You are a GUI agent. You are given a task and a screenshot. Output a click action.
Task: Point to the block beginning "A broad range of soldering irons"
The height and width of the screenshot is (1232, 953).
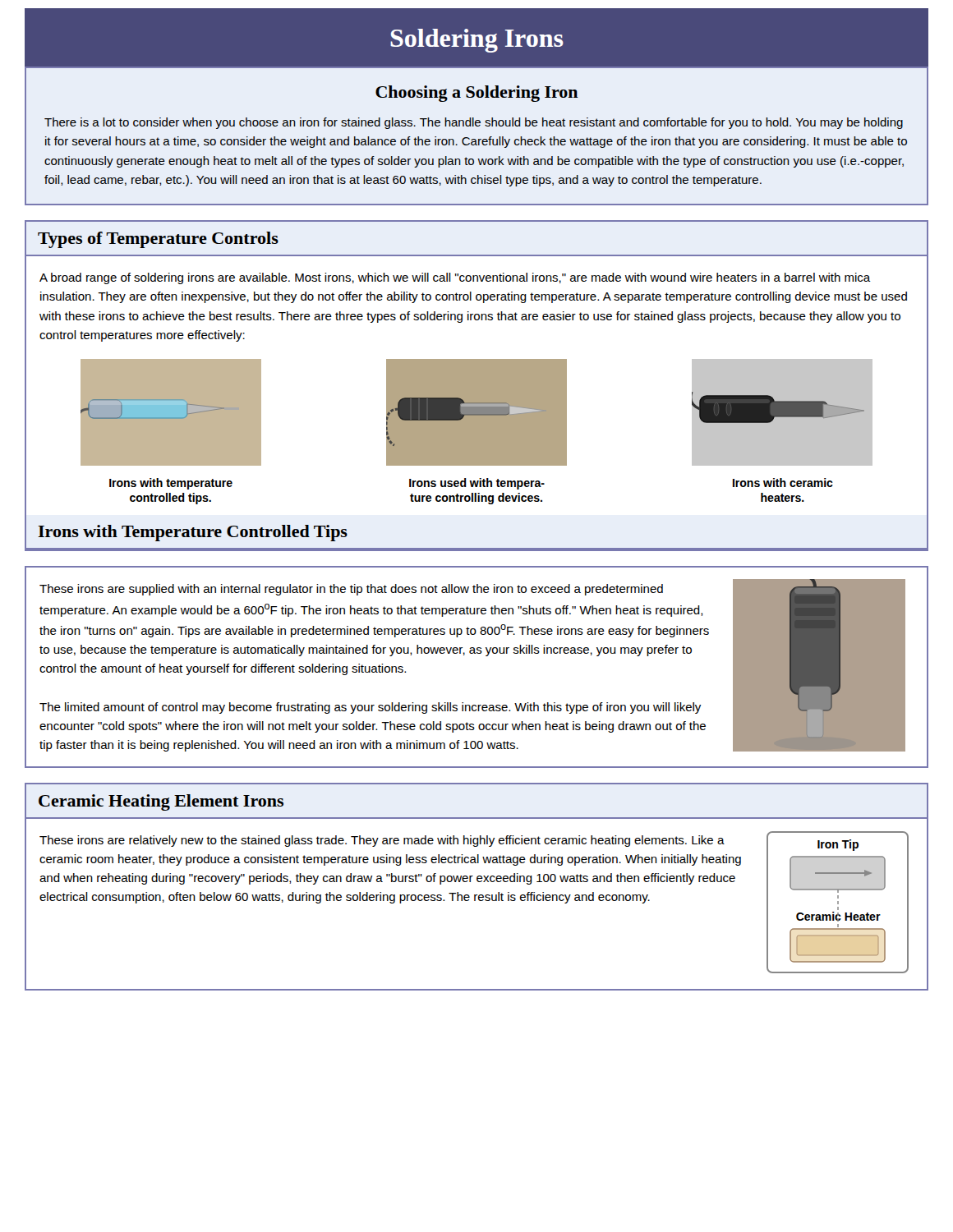coord(474,306)
